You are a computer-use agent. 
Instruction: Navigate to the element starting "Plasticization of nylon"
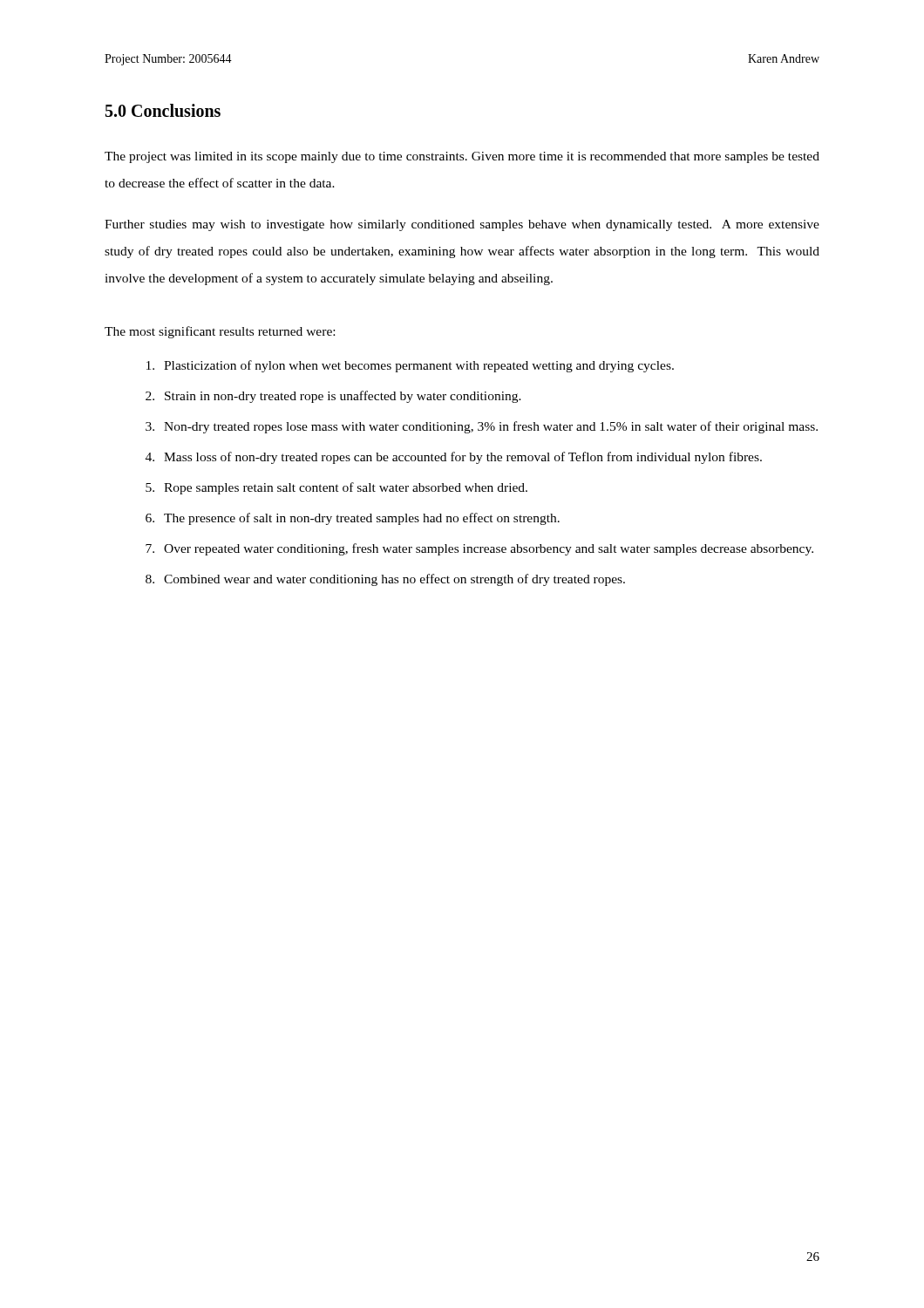pos(462,365)
